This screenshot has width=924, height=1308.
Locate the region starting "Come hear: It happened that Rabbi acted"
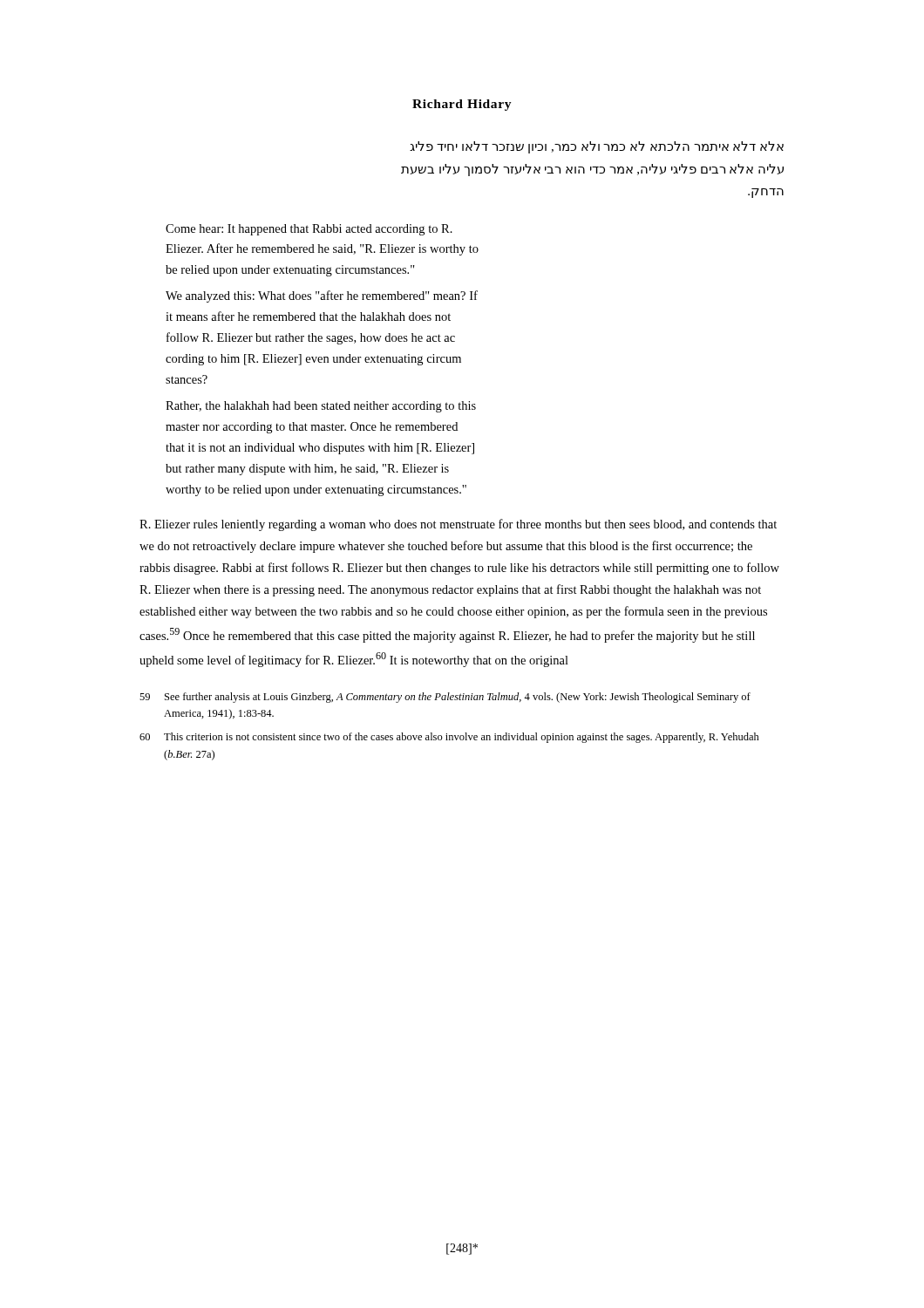(x=309, y=230)
